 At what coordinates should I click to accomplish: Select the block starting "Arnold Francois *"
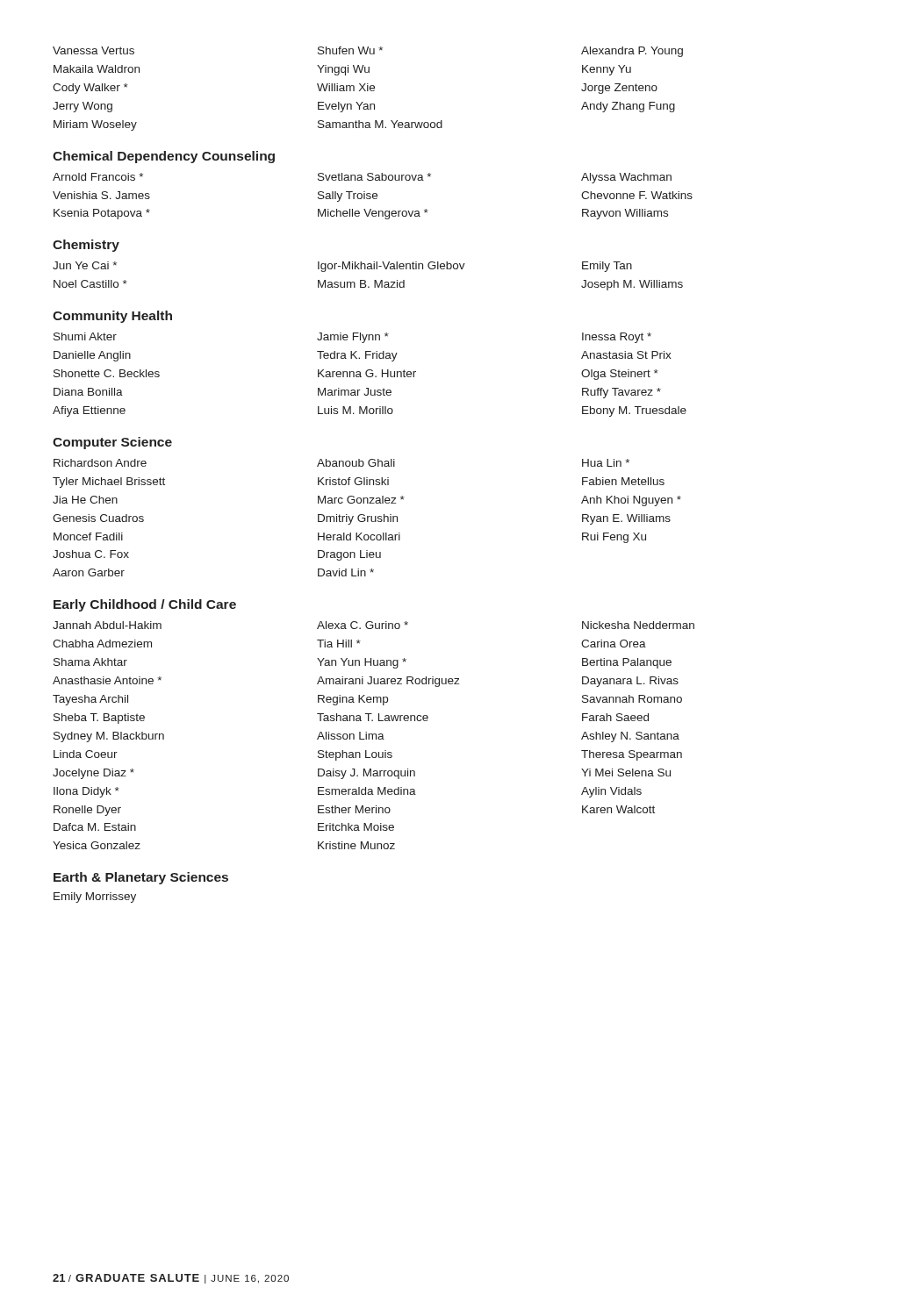[x=98, y=176]
